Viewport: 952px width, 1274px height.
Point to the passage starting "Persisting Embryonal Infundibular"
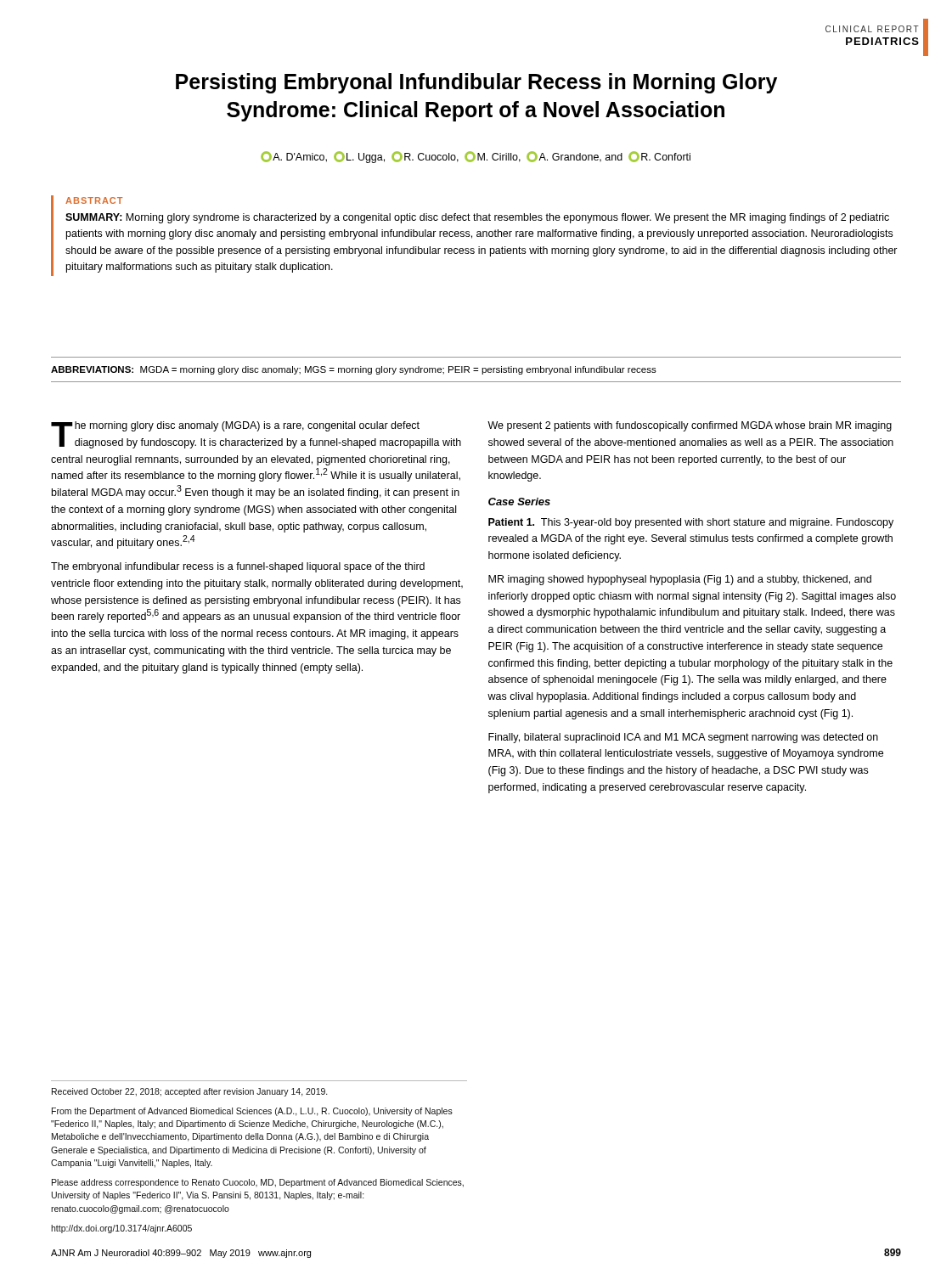pos(476,96)
